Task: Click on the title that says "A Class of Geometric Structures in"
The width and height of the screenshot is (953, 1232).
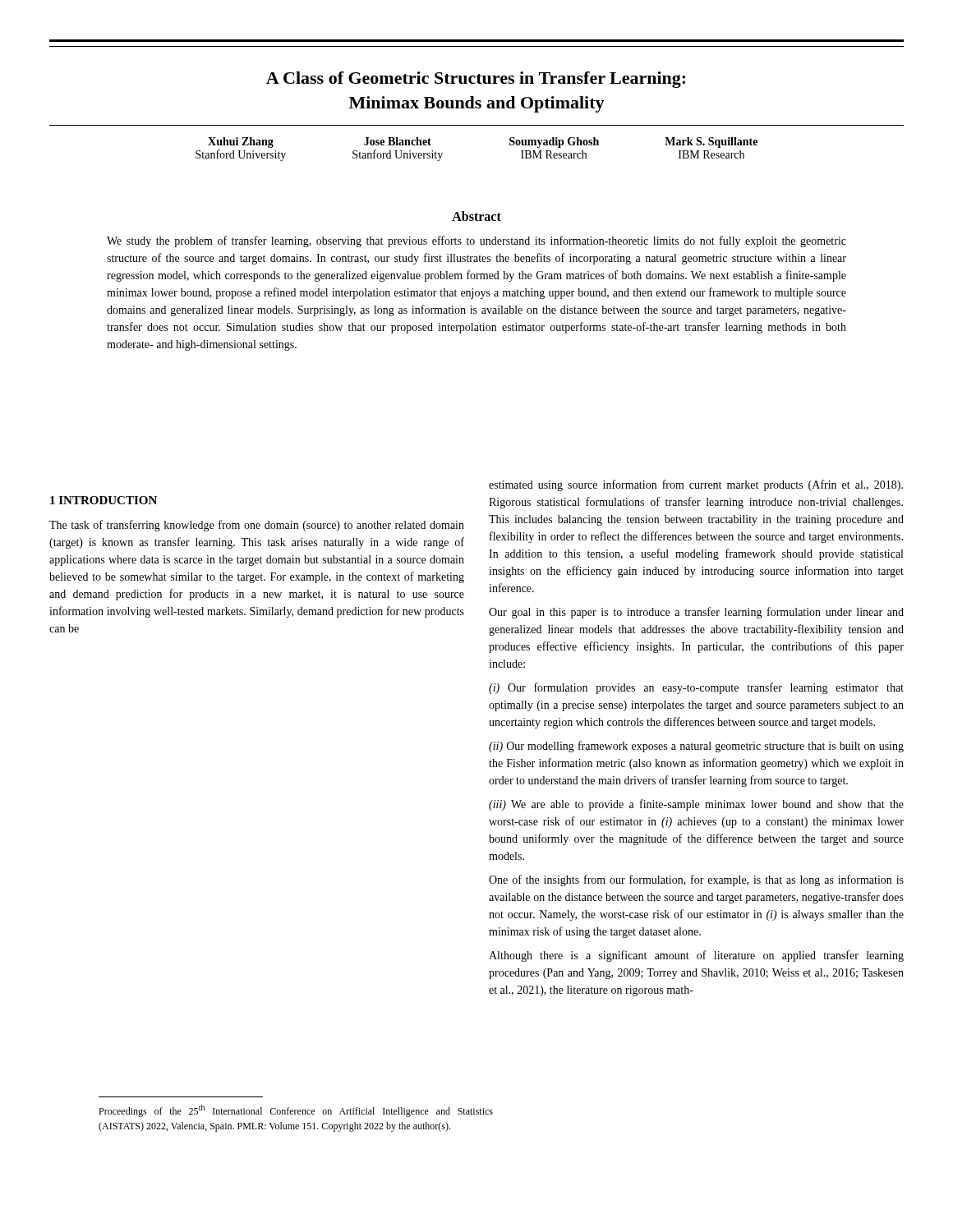Action: pos(476,88)
